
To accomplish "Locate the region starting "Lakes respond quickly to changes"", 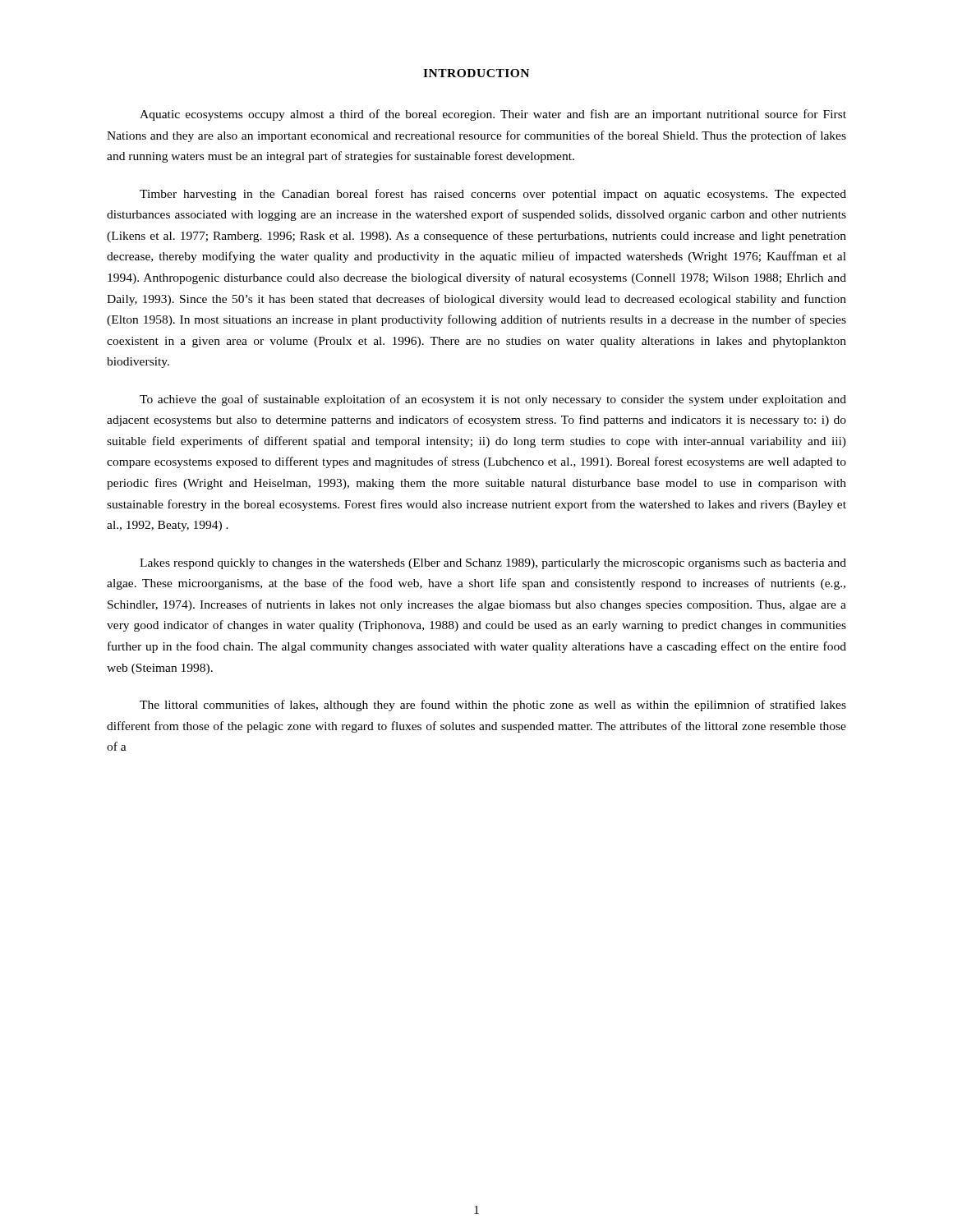I will [x=476, y=614].
